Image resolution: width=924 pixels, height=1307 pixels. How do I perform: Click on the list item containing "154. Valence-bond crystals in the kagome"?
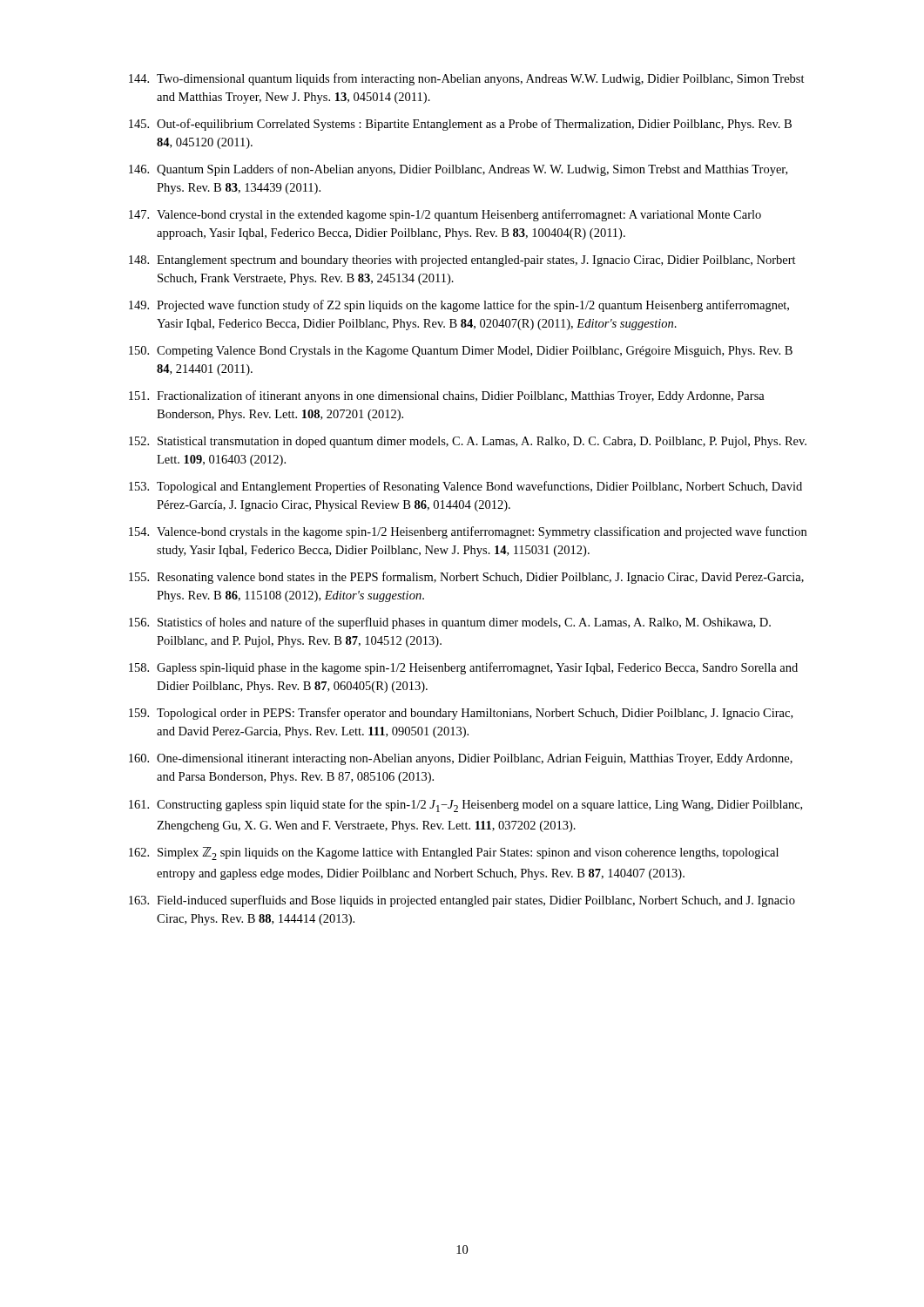tap(462, 541)
